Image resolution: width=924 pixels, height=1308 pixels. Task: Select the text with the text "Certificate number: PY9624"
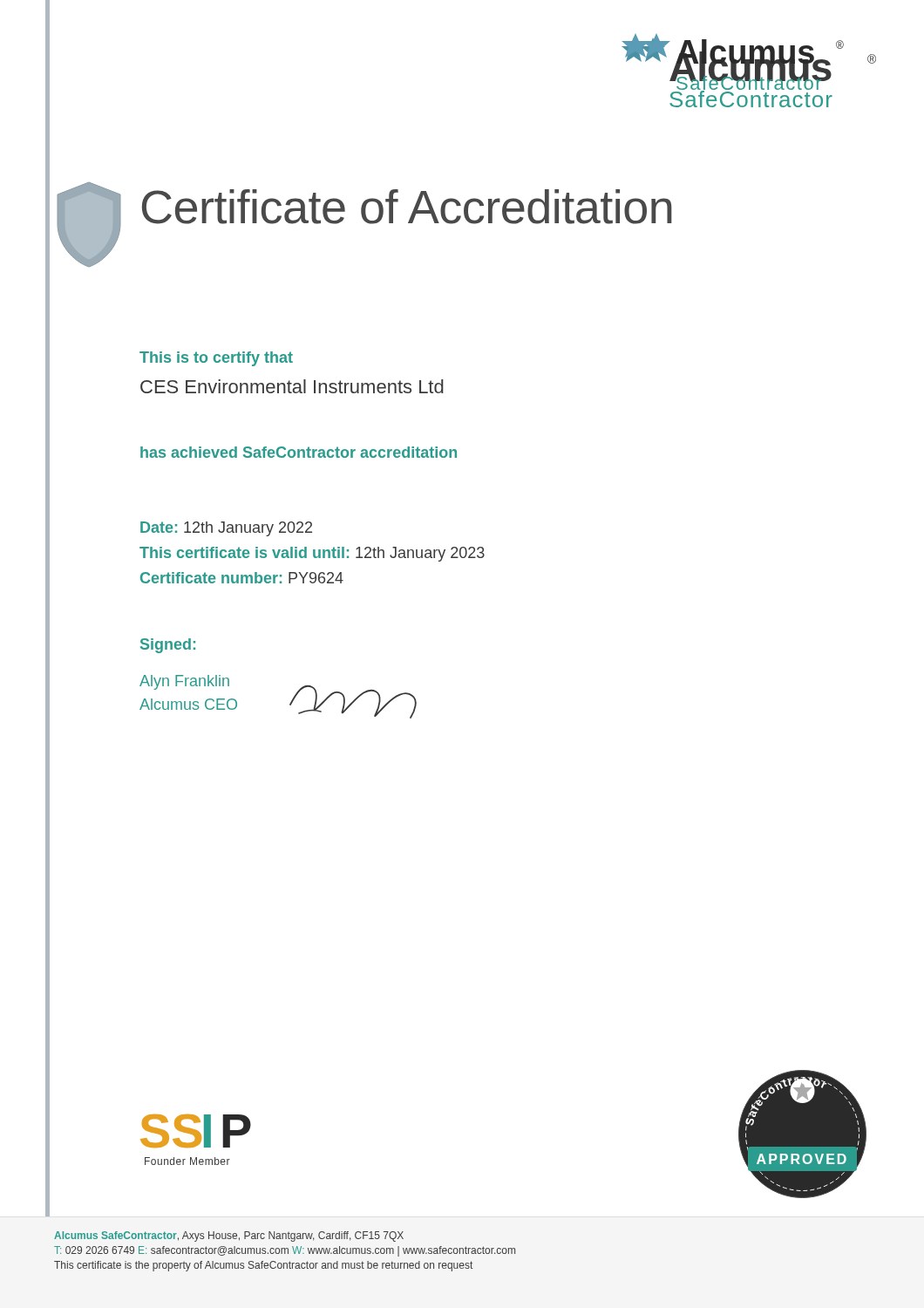click(241, 578)
